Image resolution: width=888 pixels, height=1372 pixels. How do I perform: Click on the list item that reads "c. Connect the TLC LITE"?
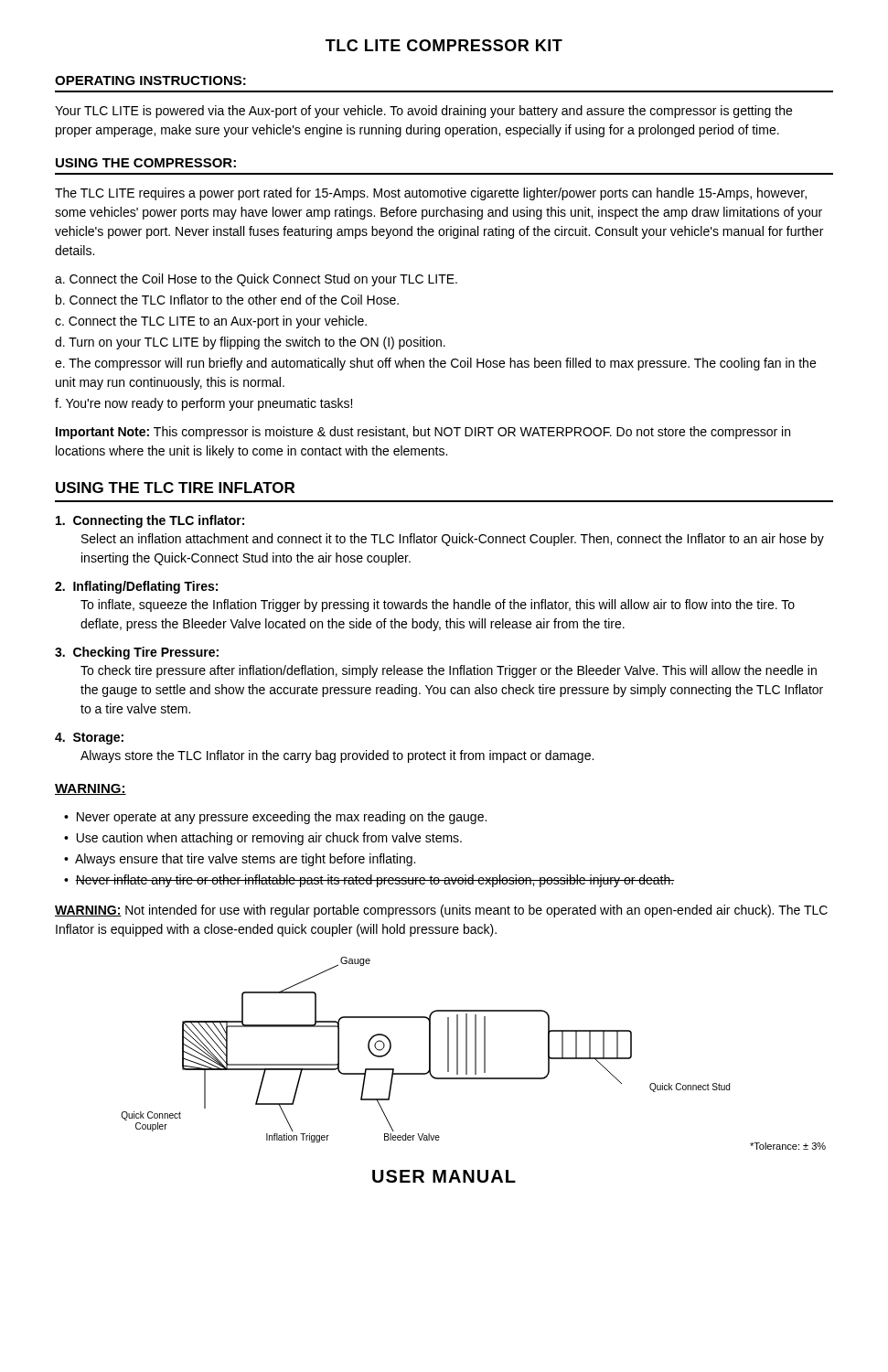(x=211, y=321)
